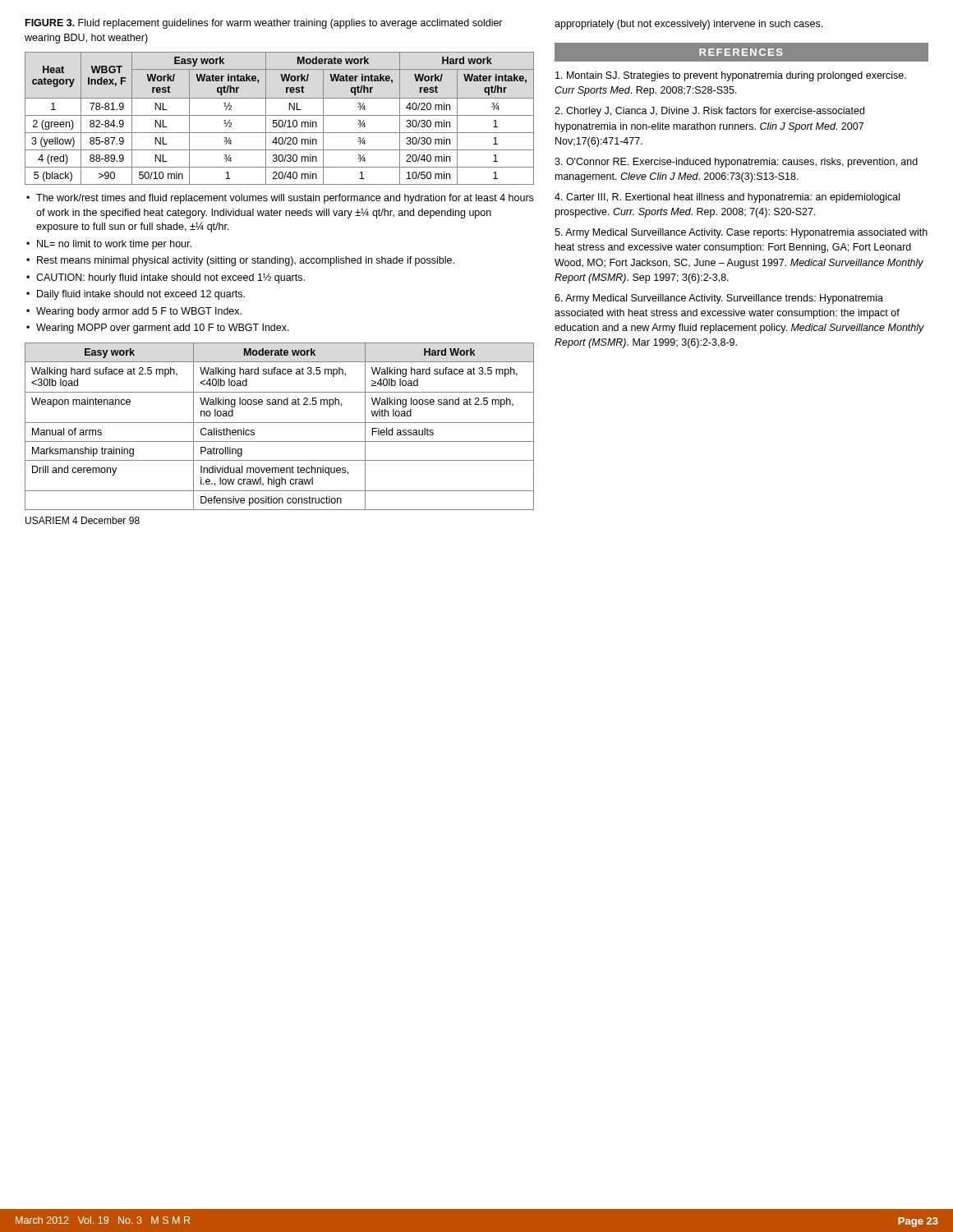Navigate to the text starting "NL= no limit"
Screen dimensions: 1232x953
(114, 244)
